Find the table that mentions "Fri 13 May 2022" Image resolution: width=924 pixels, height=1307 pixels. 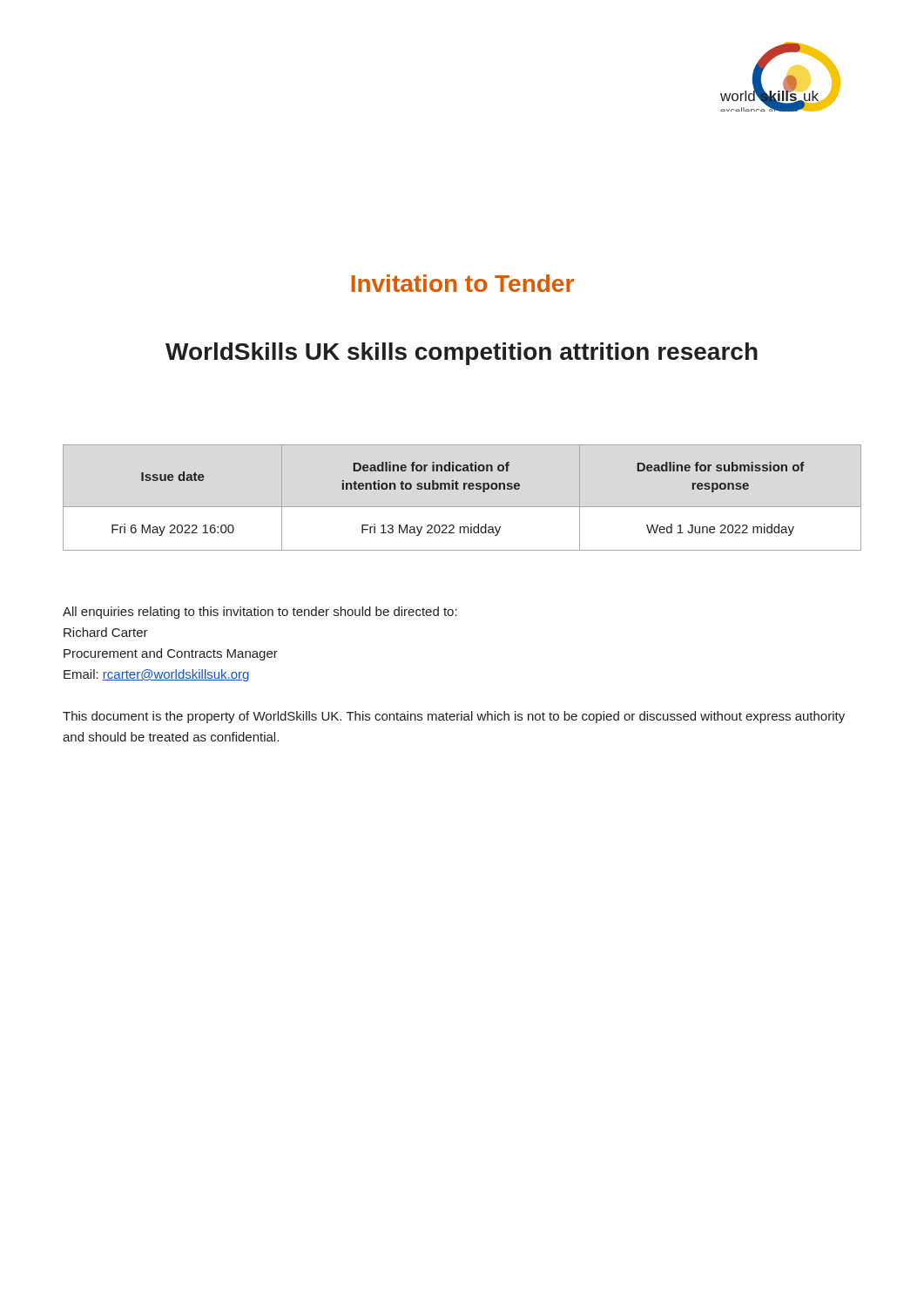tap(462, 498)
